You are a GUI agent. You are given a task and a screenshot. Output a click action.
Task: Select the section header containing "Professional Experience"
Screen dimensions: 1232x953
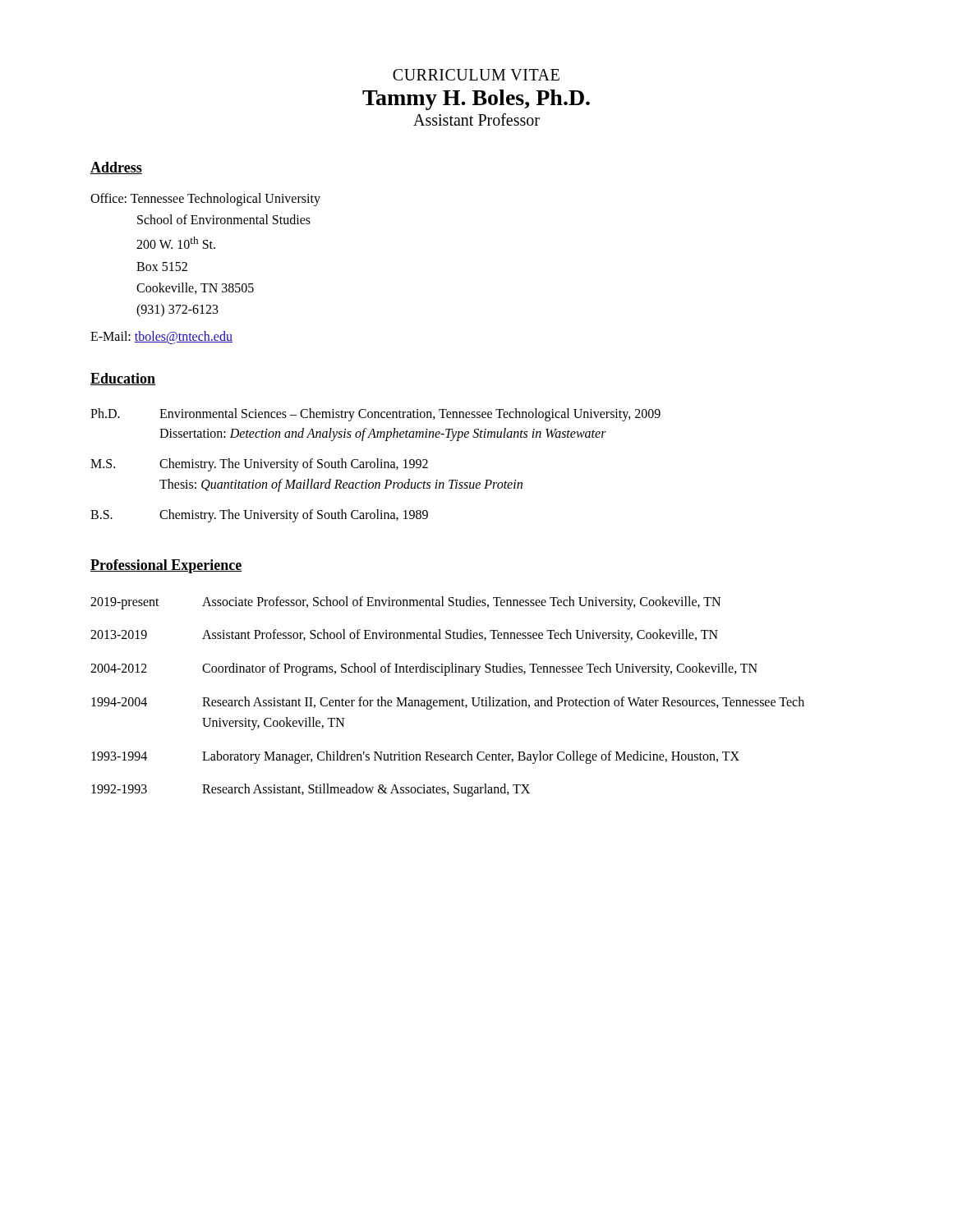click(166, 565)
